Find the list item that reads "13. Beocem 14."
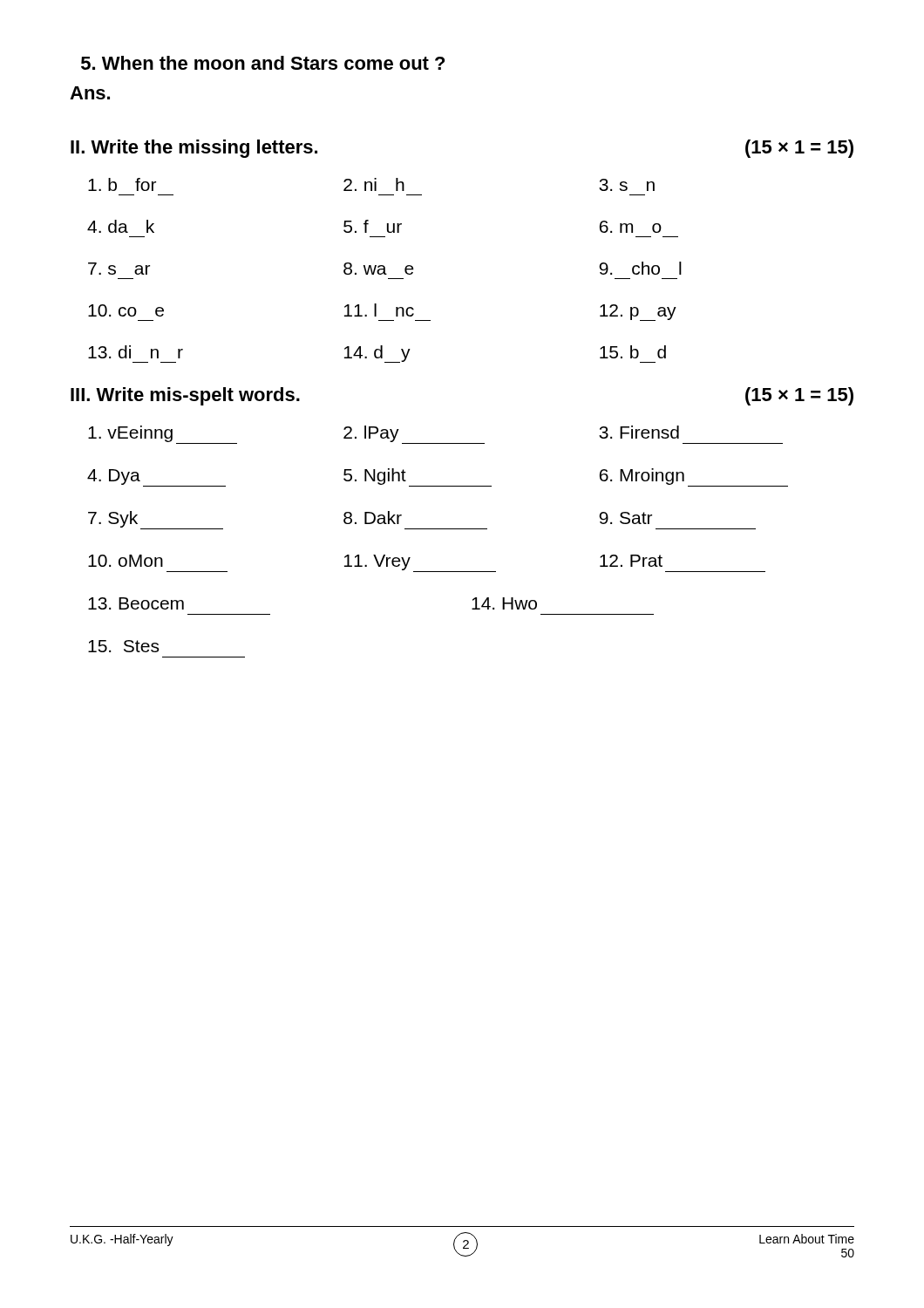The image size is (924, 1308). [x=471, y=604]
